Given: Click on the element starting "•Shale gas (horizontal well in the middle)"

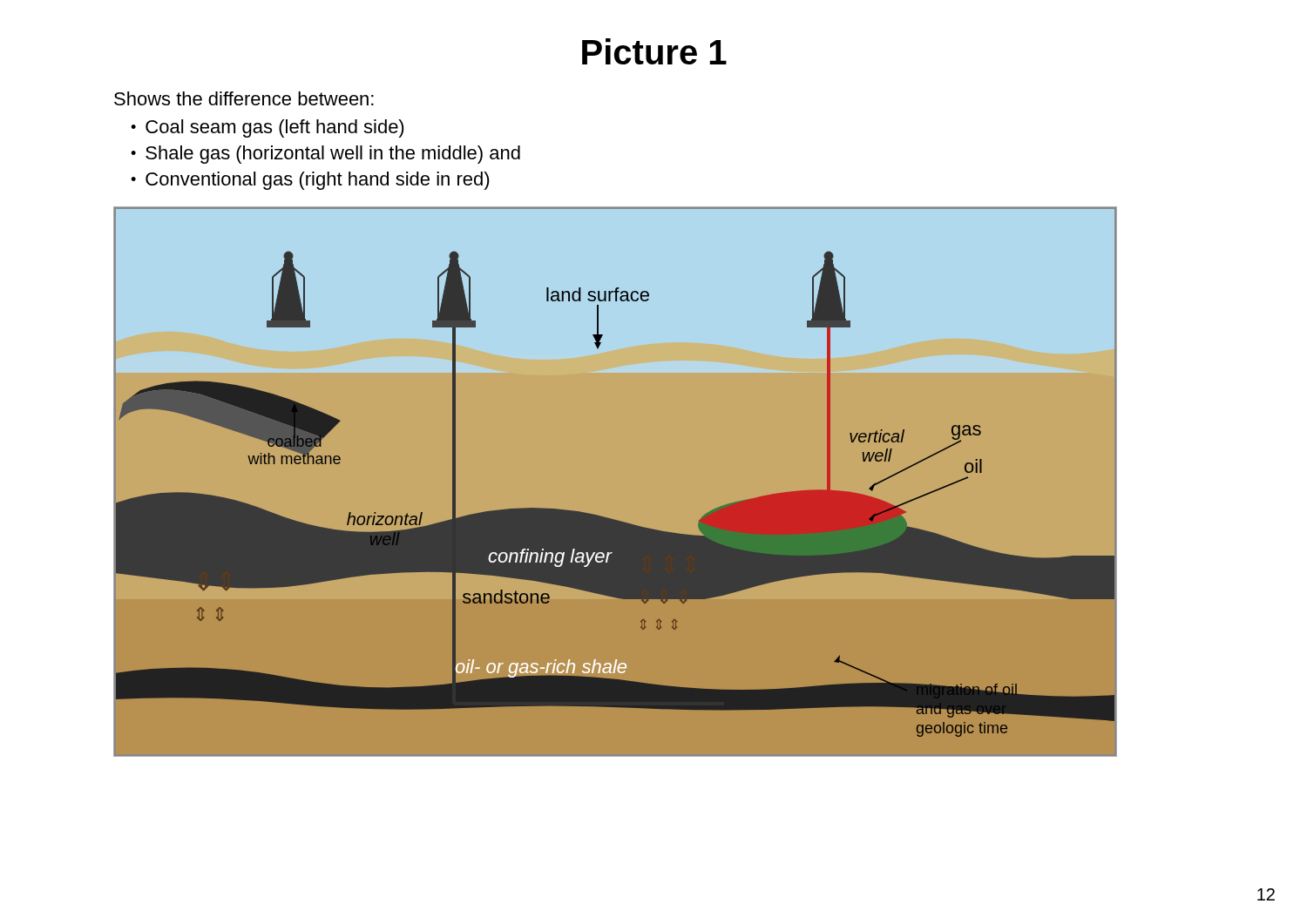Looking at the screenshot, I should [x=326, y=153].
